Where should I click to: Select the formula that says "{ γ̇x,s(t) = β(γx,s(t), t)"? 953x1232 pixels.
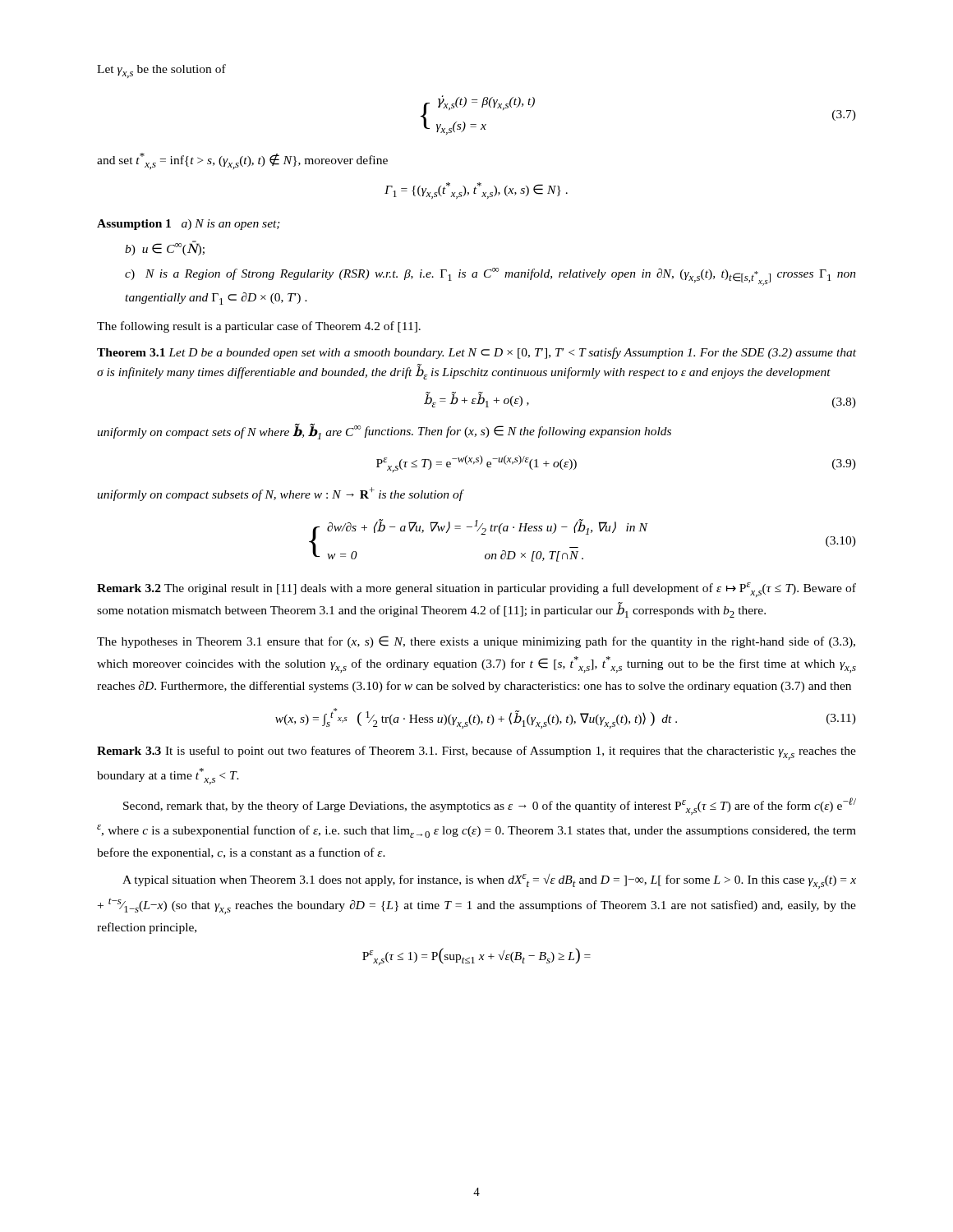tap(474, 124)
